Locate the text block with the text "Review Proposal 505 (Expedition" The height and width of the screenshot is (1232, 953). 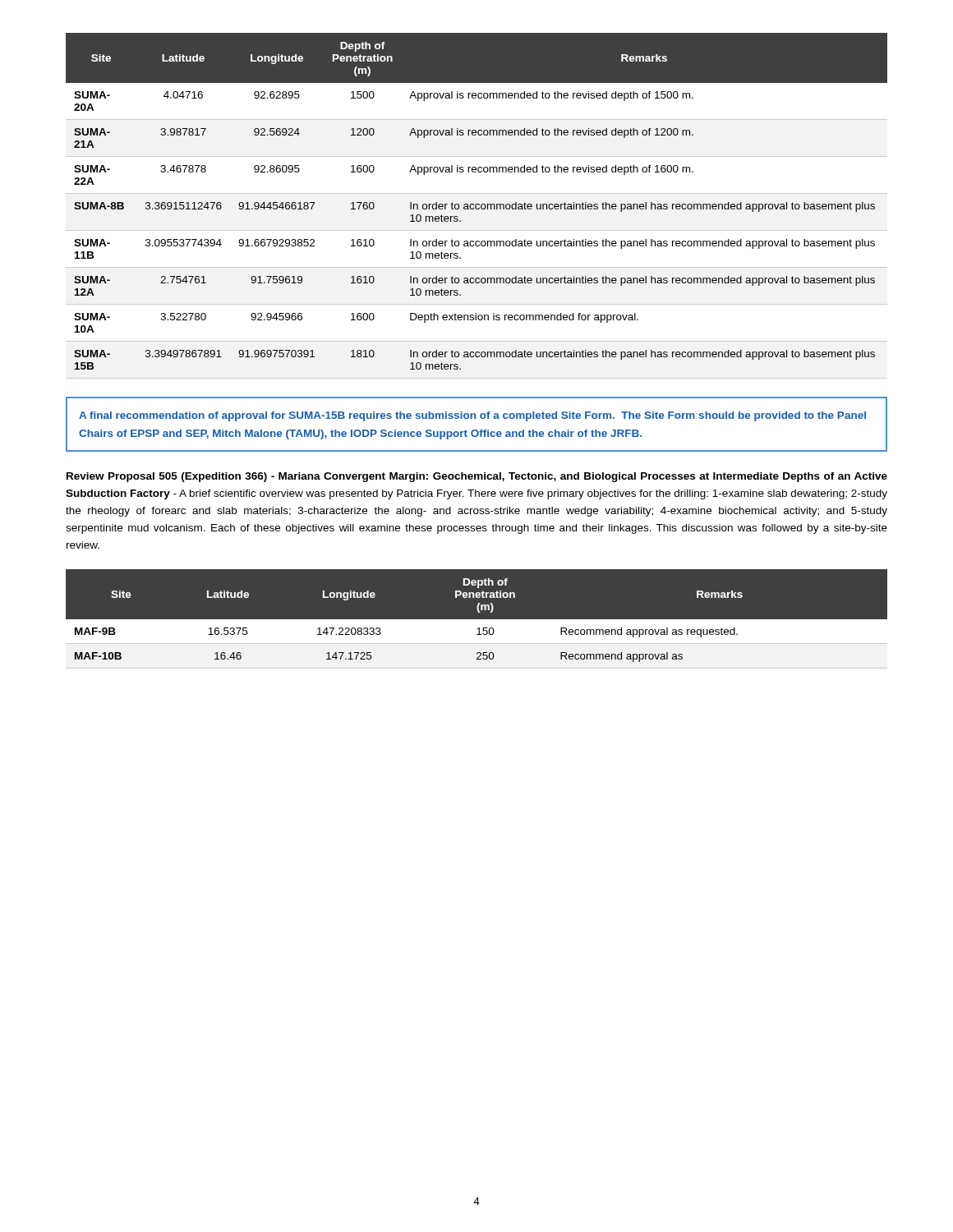click(x=476, y=510)
